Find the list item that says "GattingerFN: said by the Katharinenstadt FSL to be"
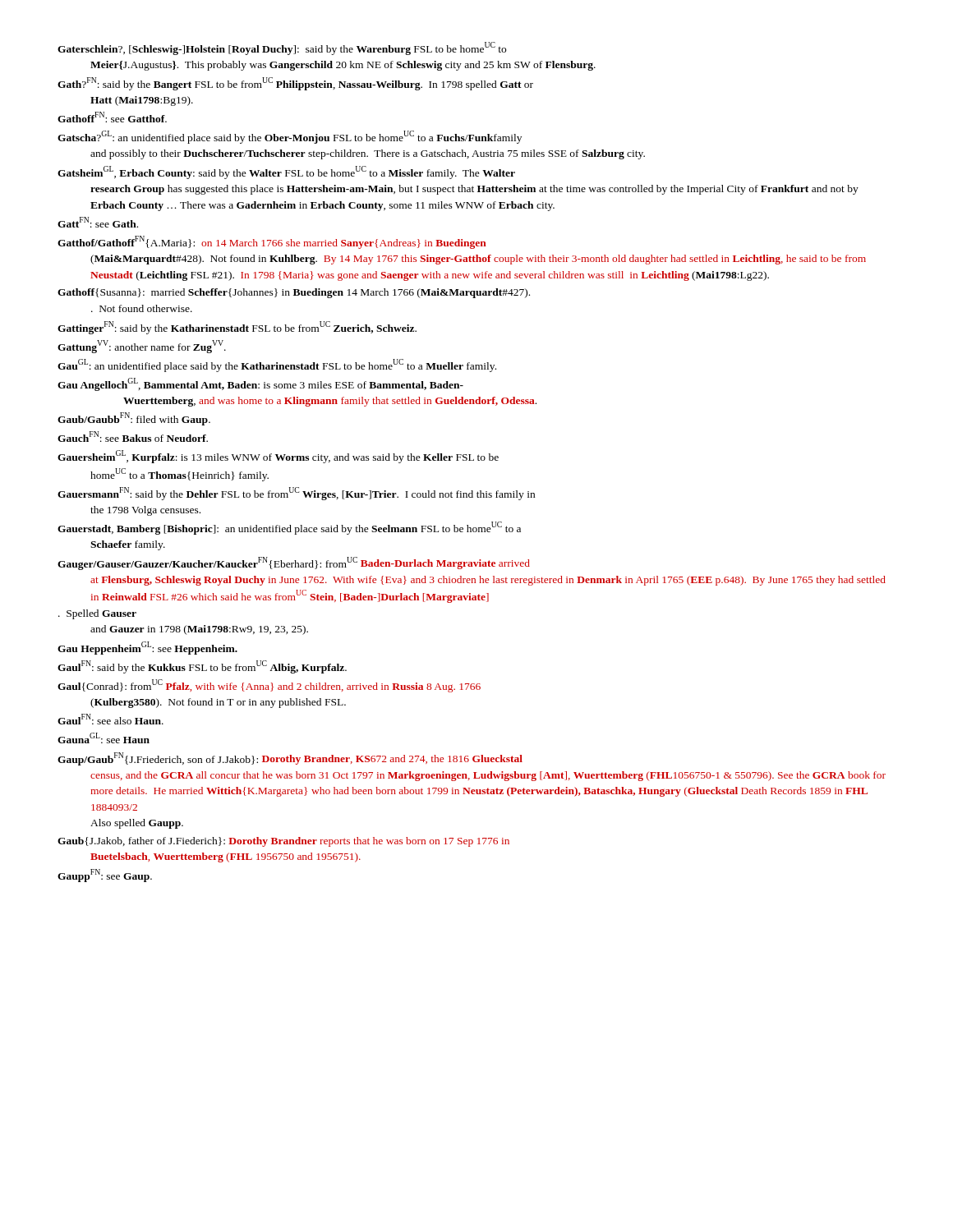 (x=237, y=326)
